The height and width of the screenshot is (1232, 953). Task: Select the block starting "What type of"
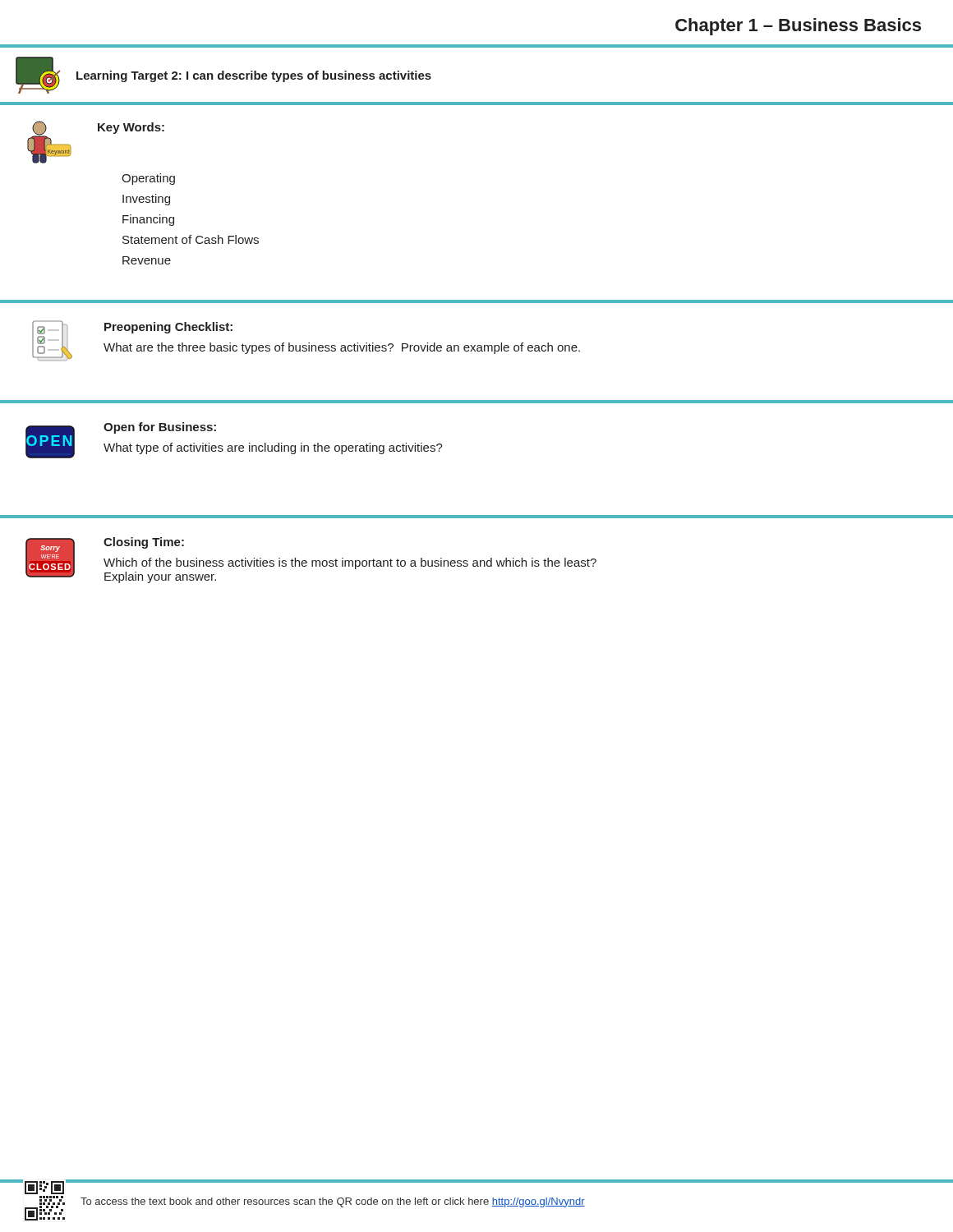[273, 447]
